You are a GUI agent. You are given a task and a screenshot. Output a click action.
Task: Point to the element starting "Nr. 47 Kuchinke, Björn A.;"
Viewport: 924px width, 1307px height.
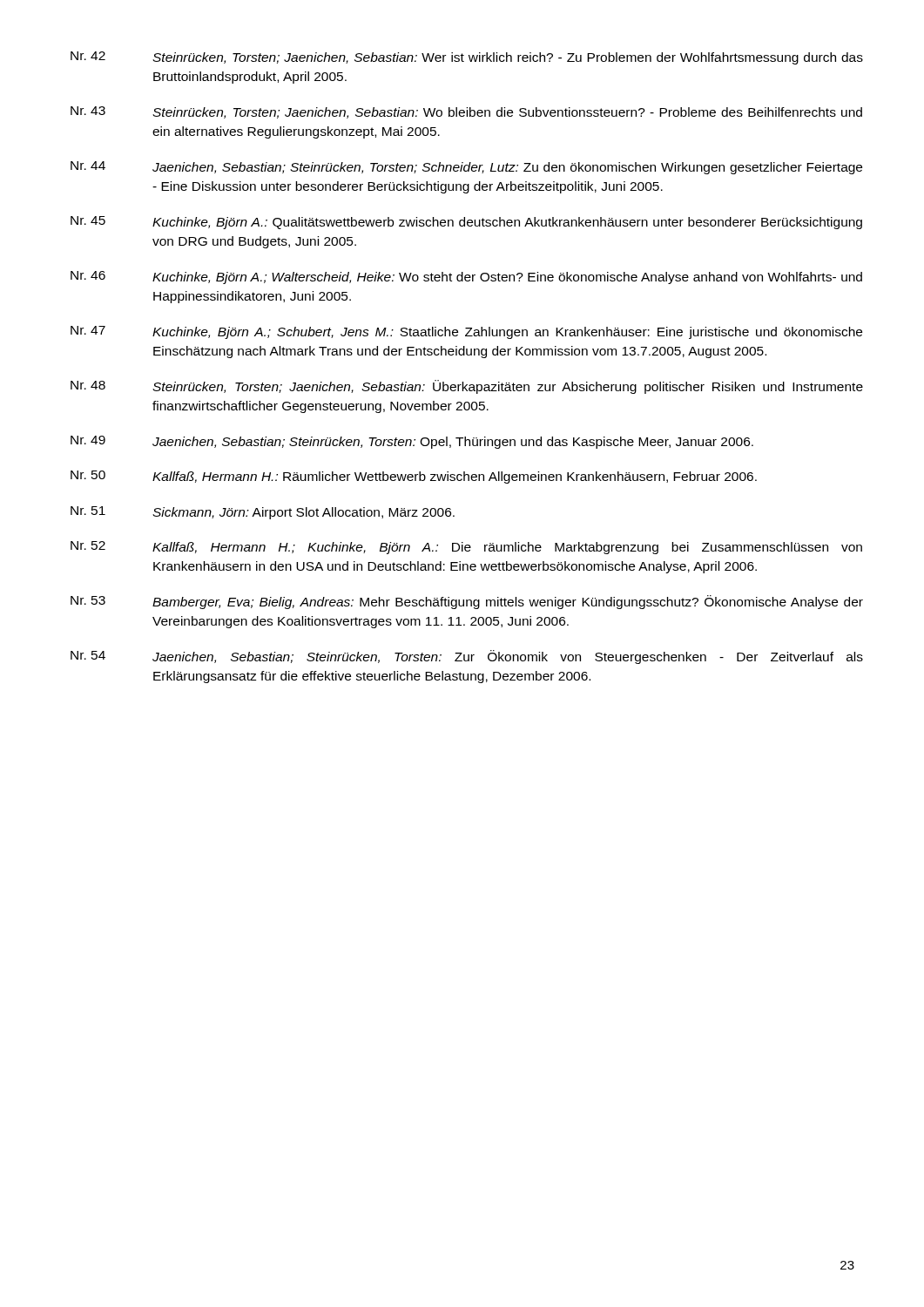coord(466,342)
